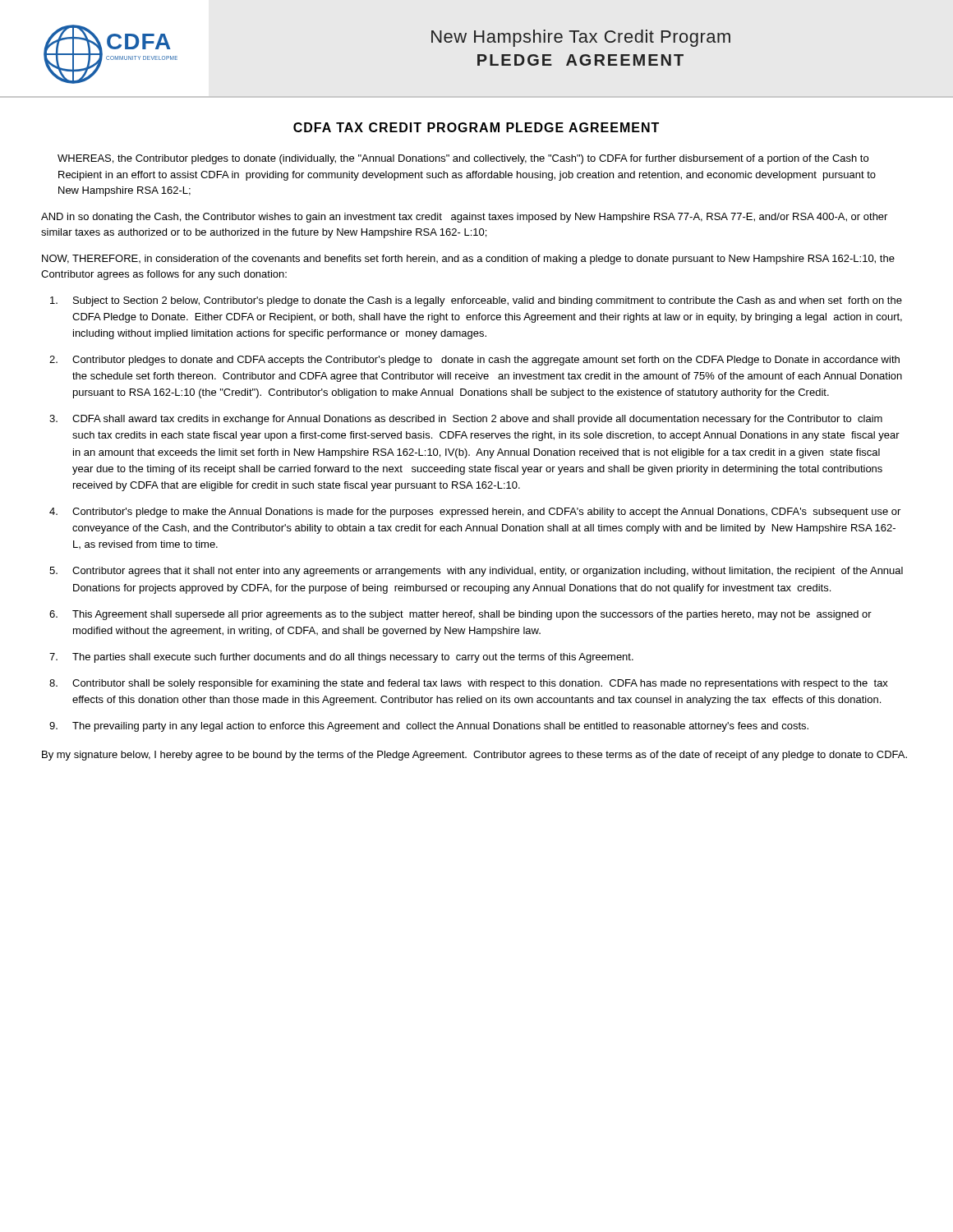Point to the block starting "NOW, THEREFORE, in consideration"
Image resolution: width=953 pixels, height=1232 pixels.
pyautogui.click(x=468, y=266)
